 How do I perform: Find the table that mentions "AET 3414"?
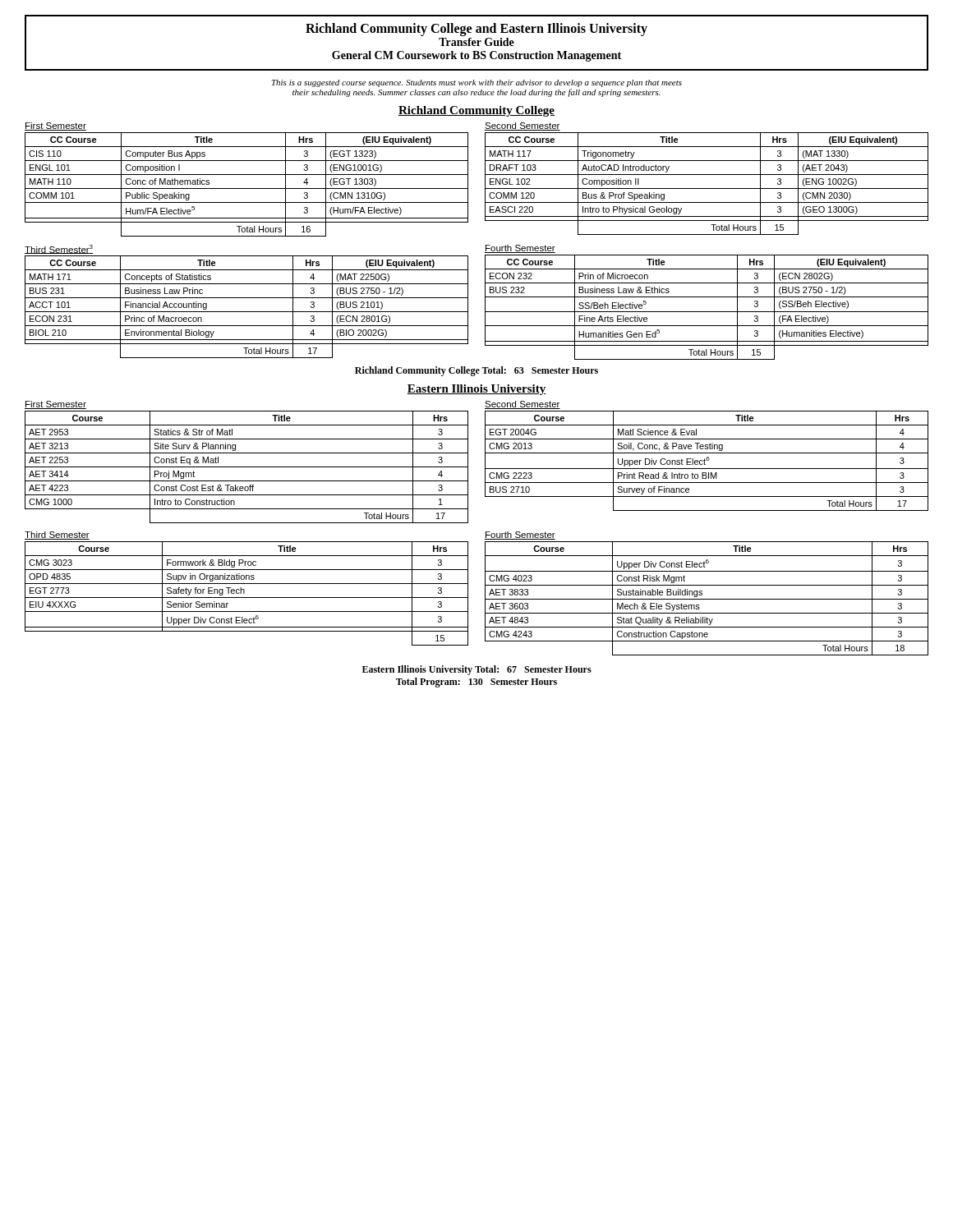[246, 467]
